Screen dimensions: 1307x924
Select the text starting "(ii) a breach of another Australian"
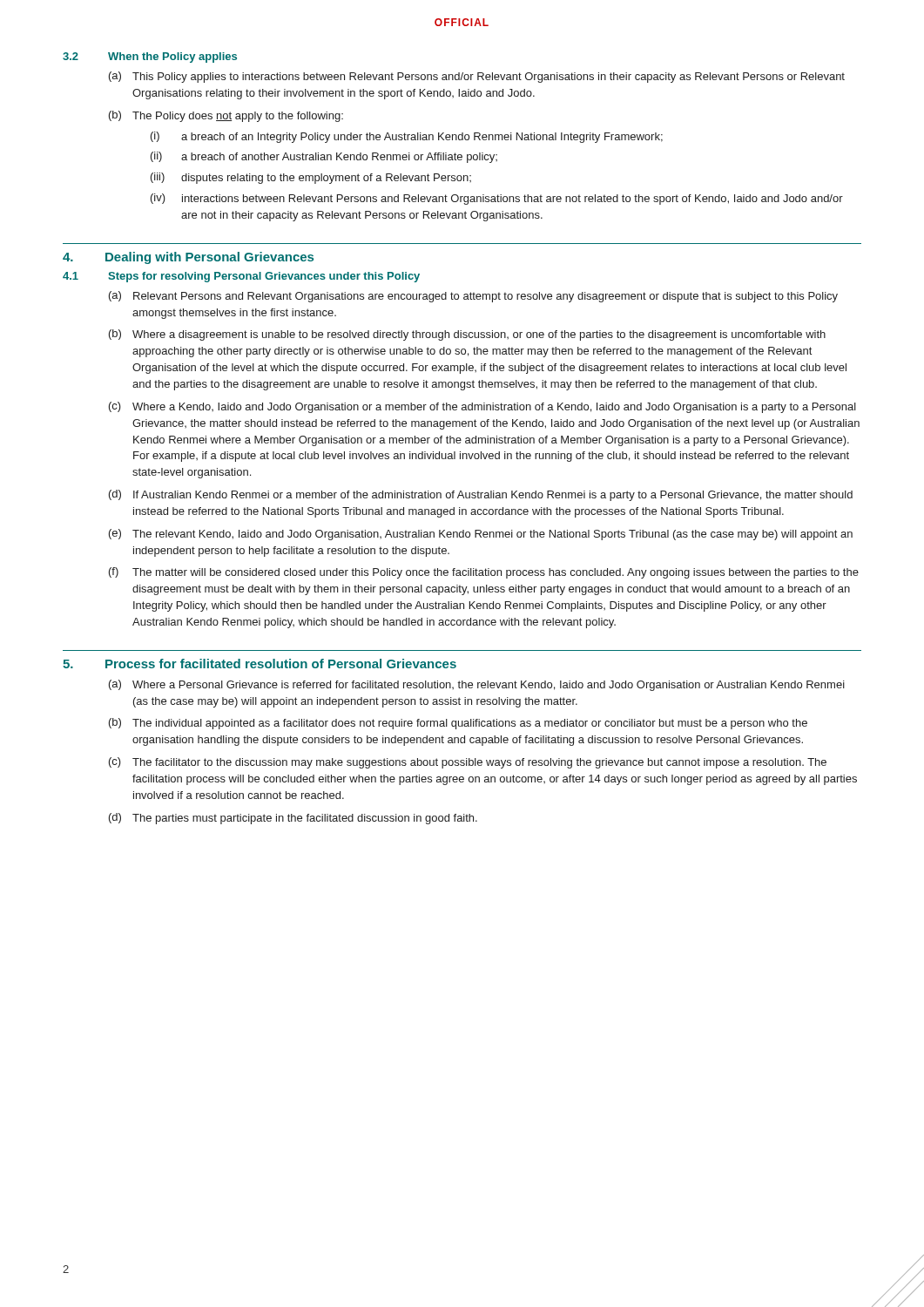click(506, 157)
